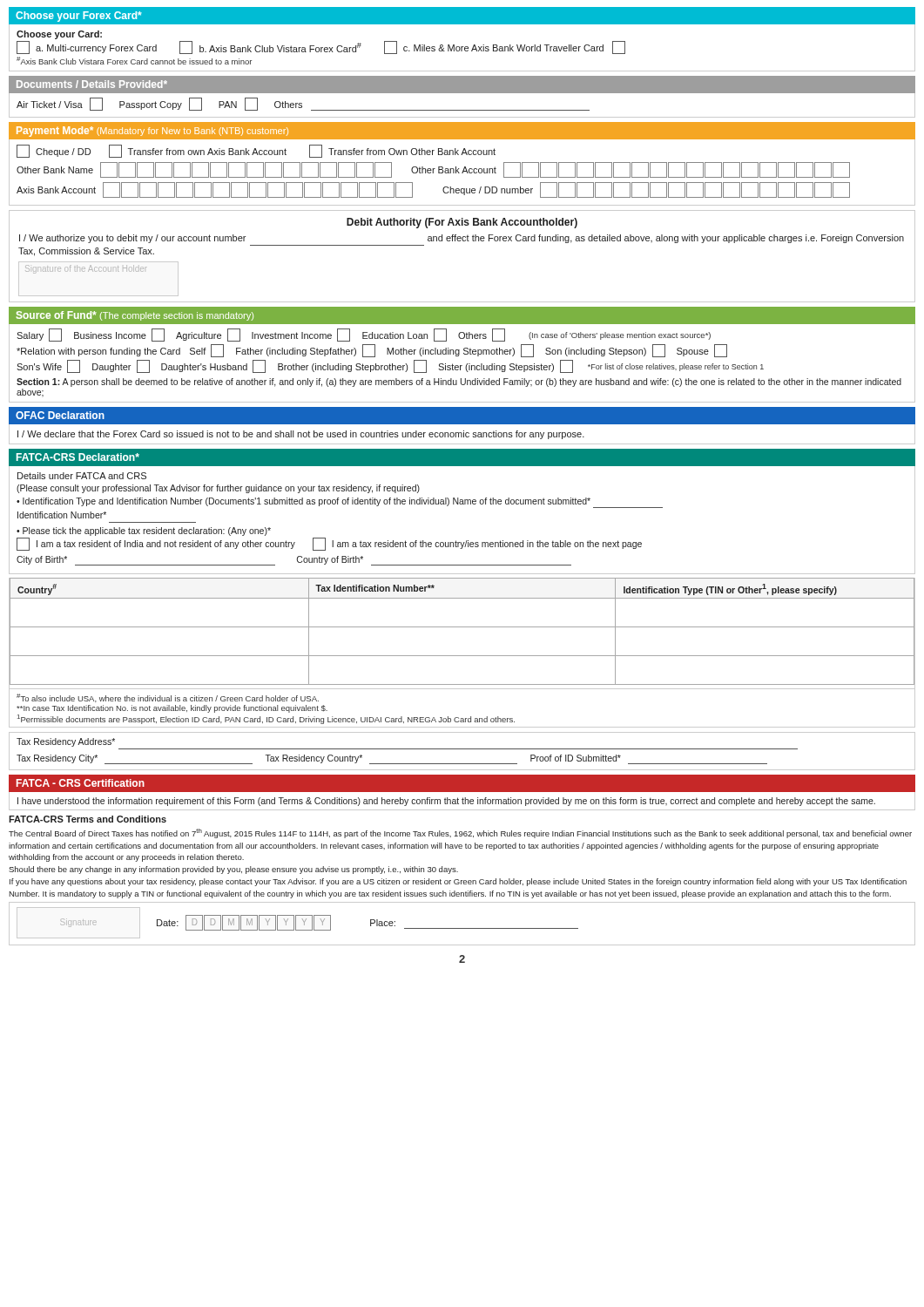Image resolution: width=924 pixels, height=1307 pixels.
Task: Locate the text block that reads "Cheque / DD Transfer from own Axis Bank"
Action: point(462,171)
